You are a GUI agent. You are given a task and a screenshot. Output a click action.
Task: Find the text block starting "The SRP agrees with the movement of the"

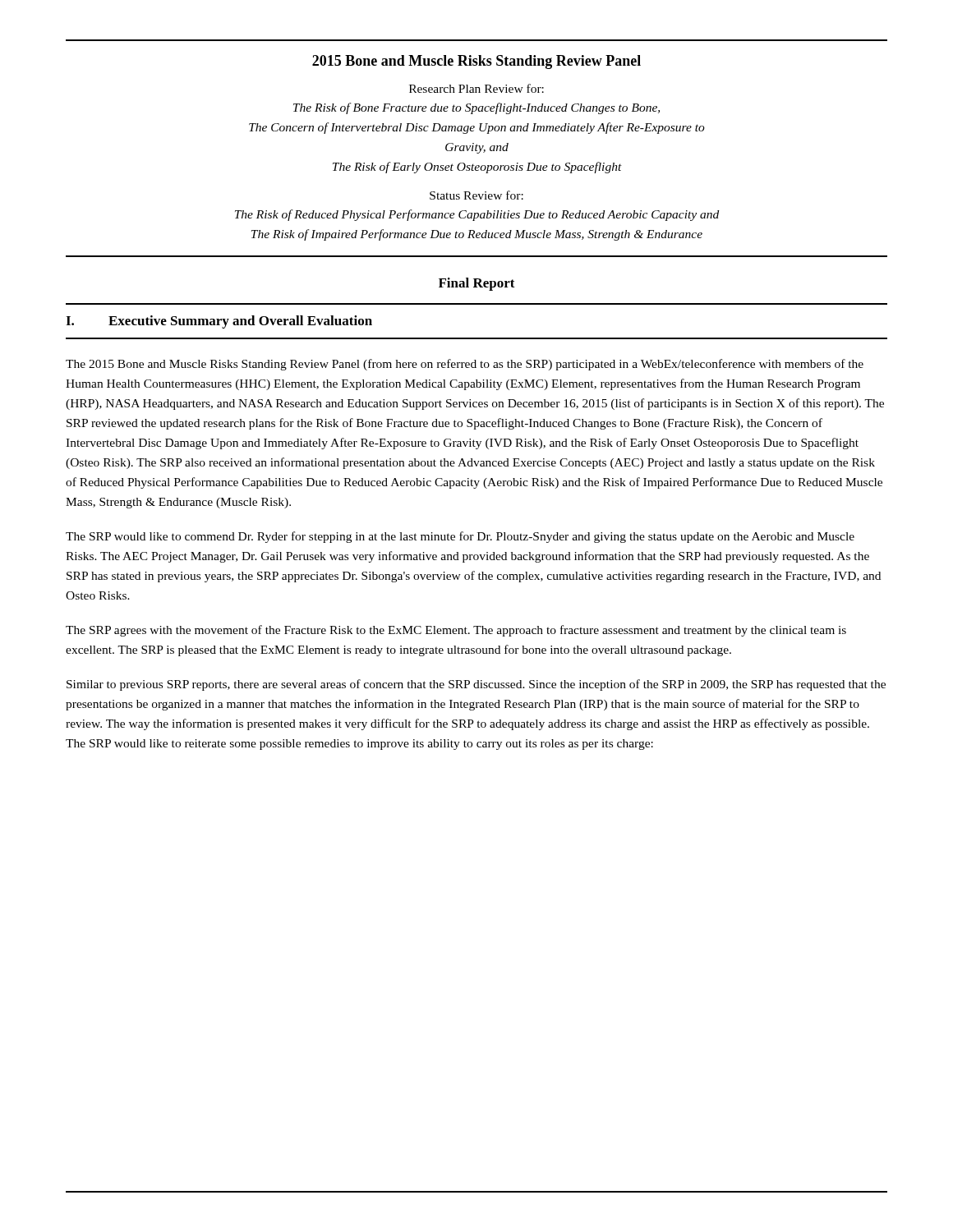point(456,640)
